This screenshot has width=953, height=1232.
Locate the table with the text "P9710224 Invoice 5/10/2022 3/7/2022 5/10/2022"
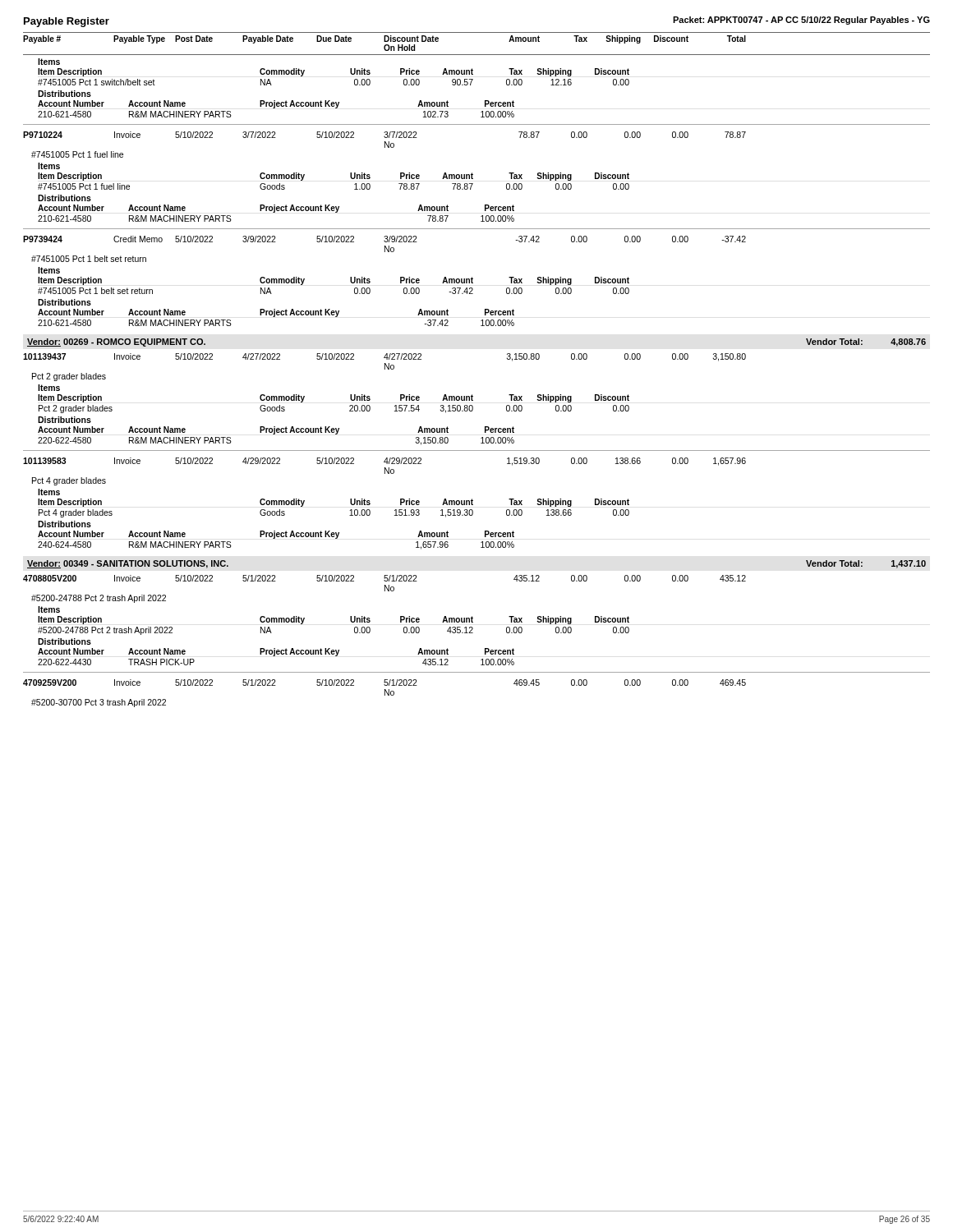476,177
